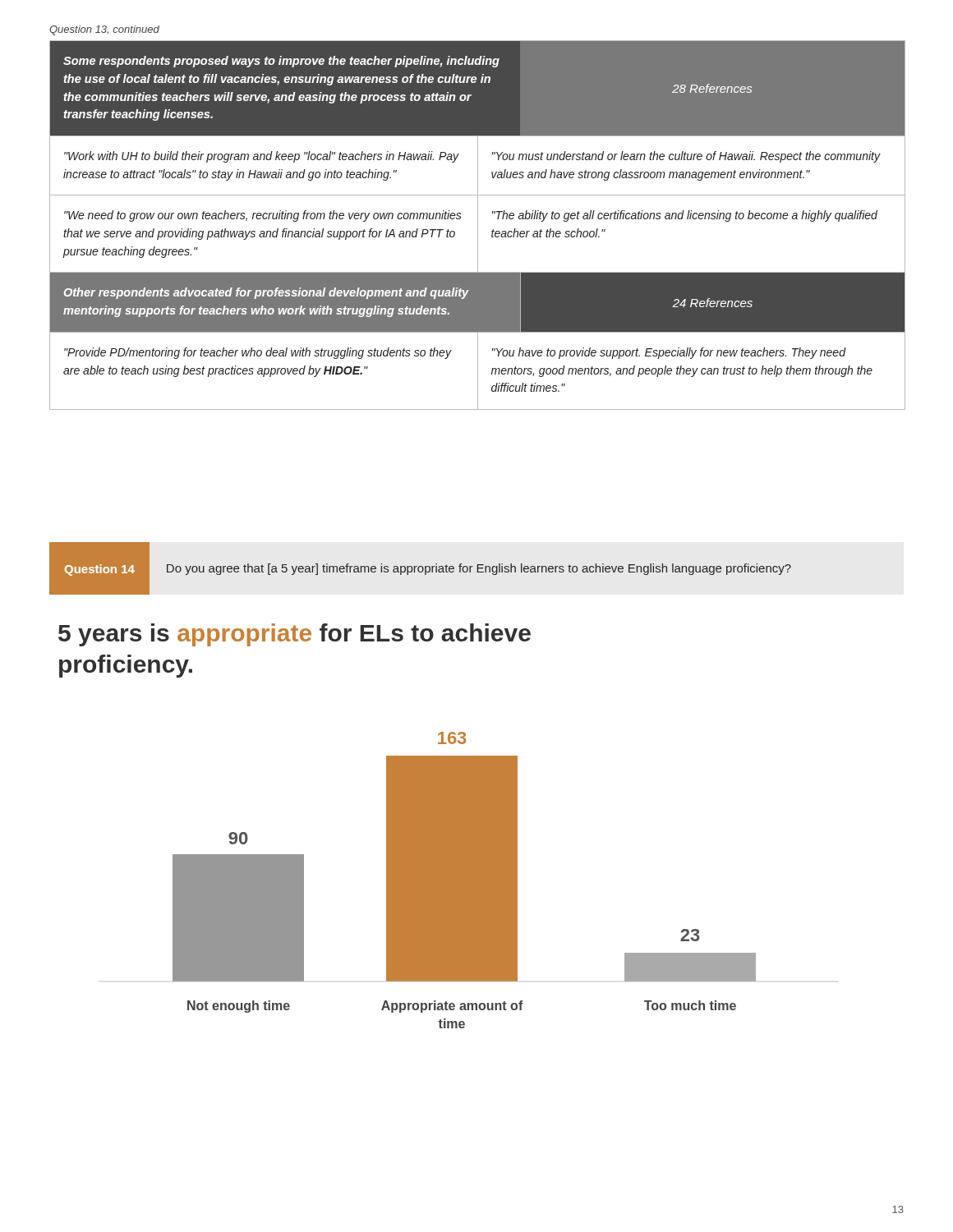Locate the block of text that opens with "Some respondents proposed"

281,88
